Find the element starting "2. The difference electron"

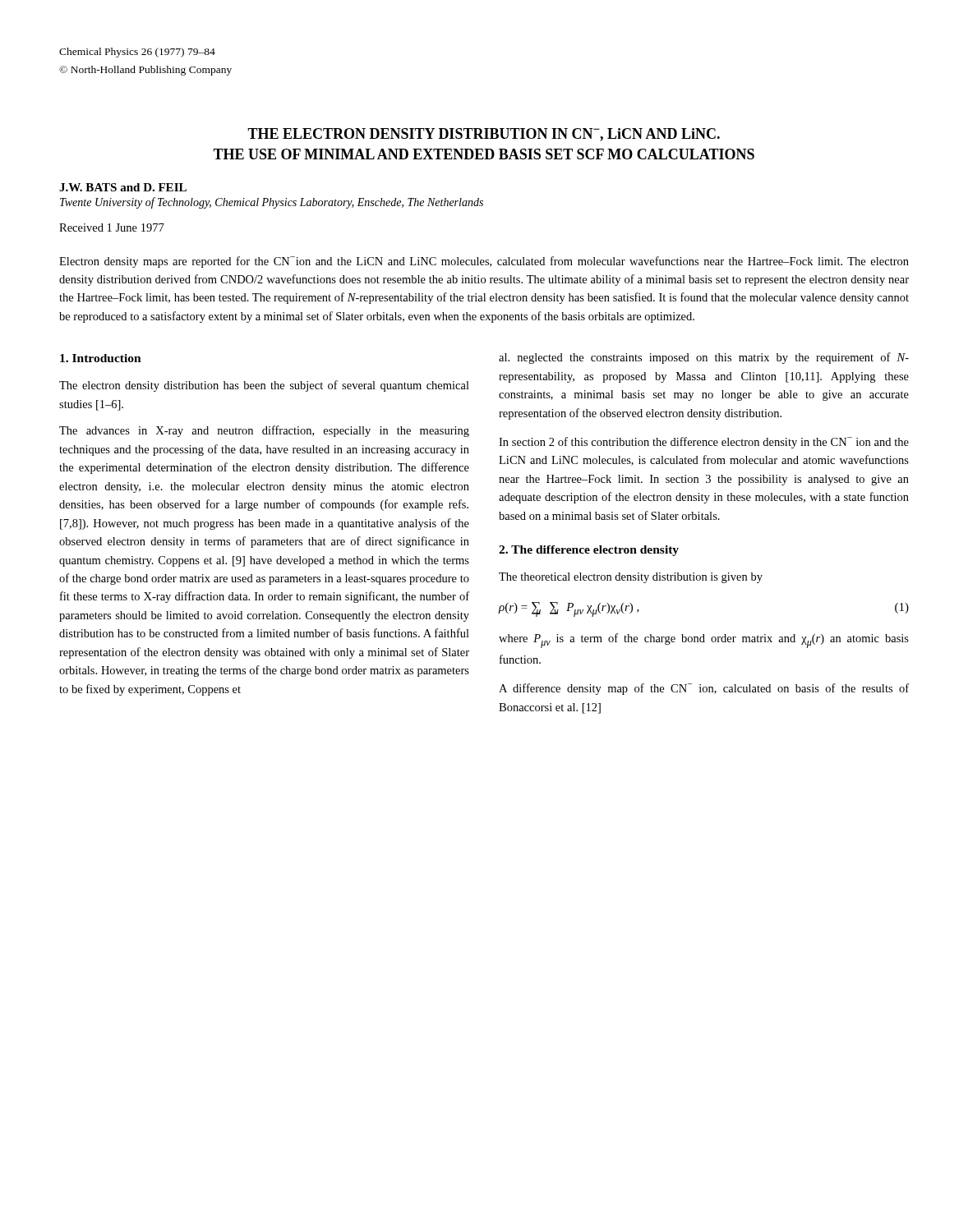click(x=589, y=549)
